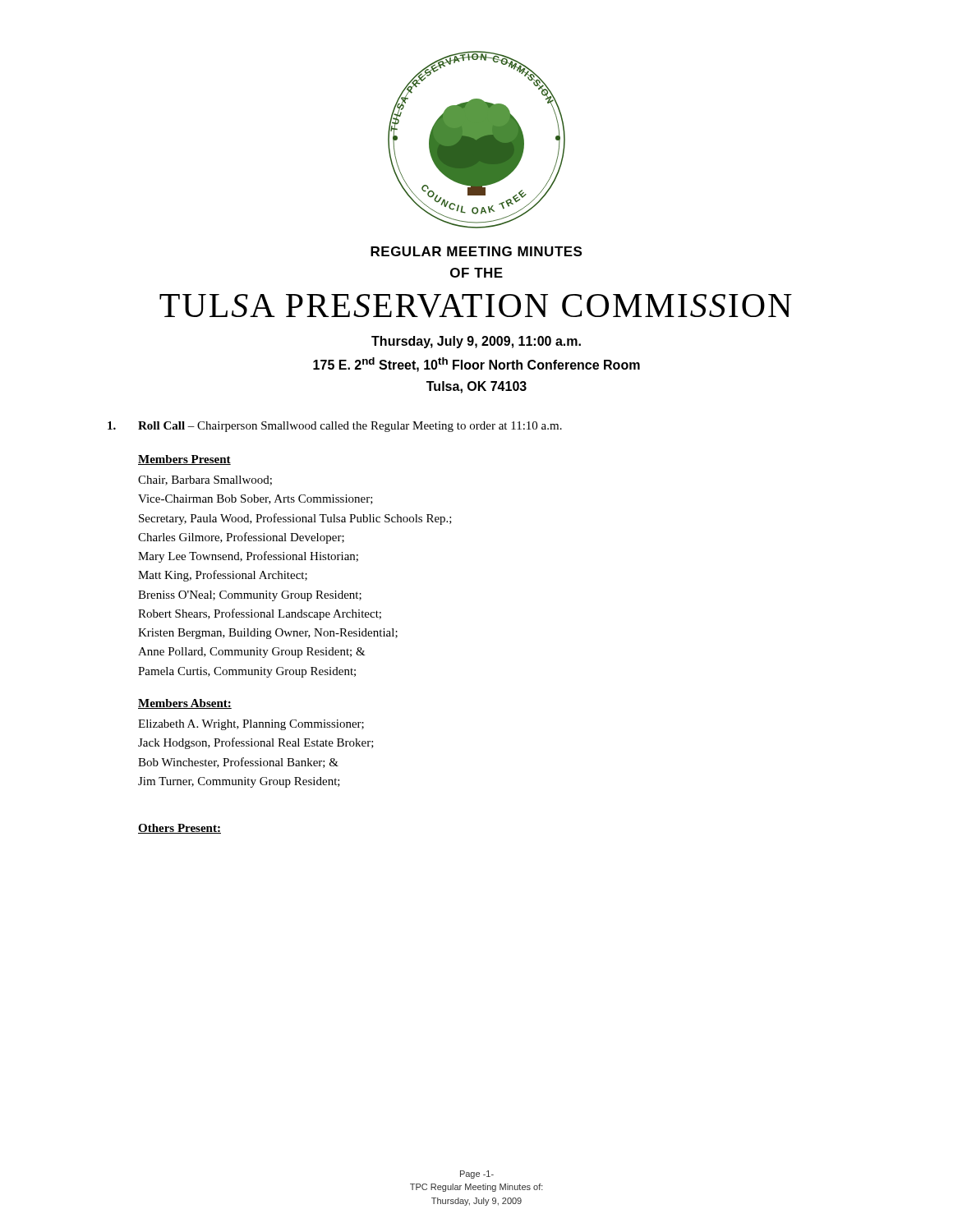The height and width of the screenshot is (1232, 953).
Task: Navigate to the region starting "Elizabeth A. Wright, Planning Commissioner; Jack"
Action: coord(251,725)
